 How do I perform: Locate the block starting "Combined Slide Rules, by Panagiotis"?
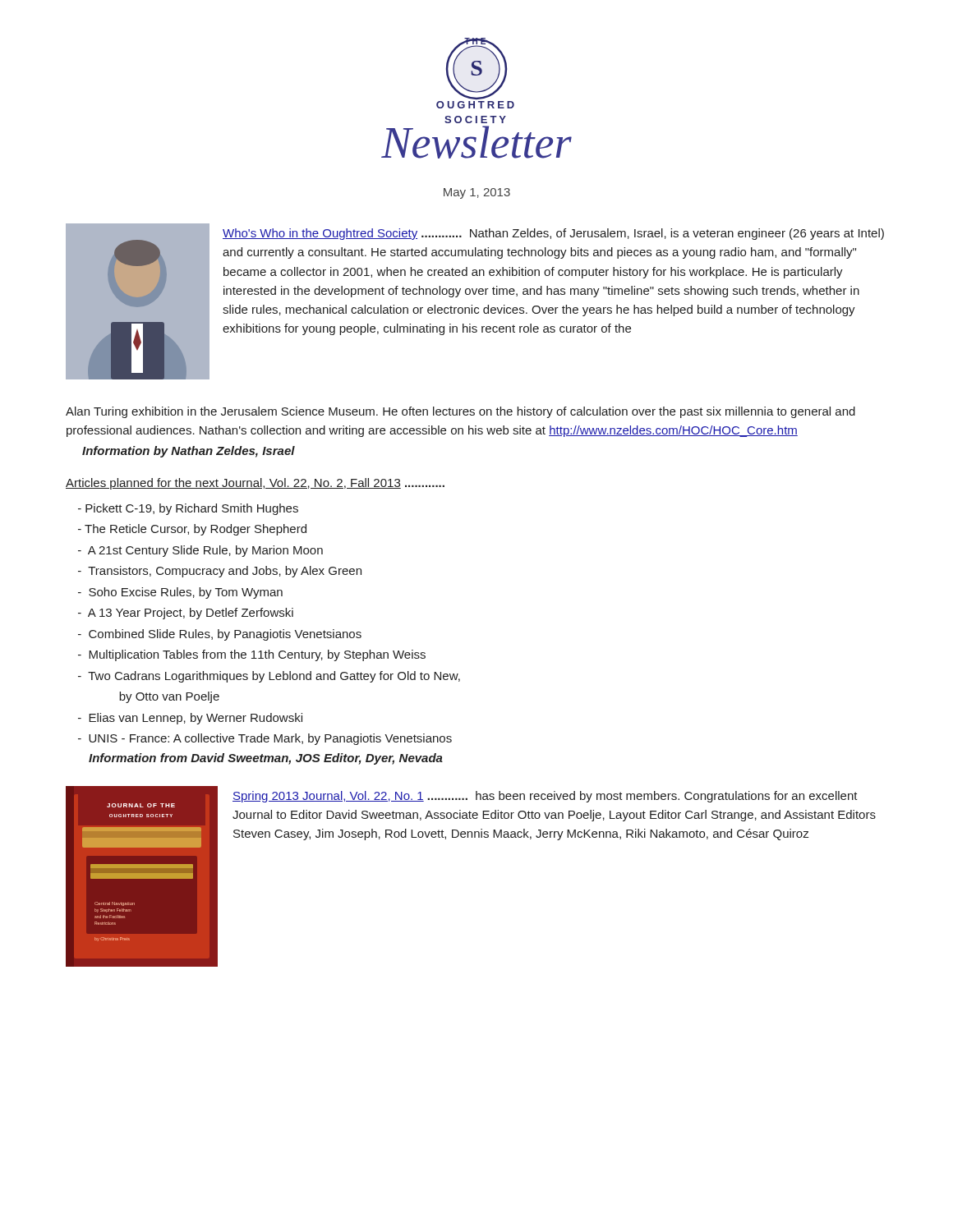[218, 633]
